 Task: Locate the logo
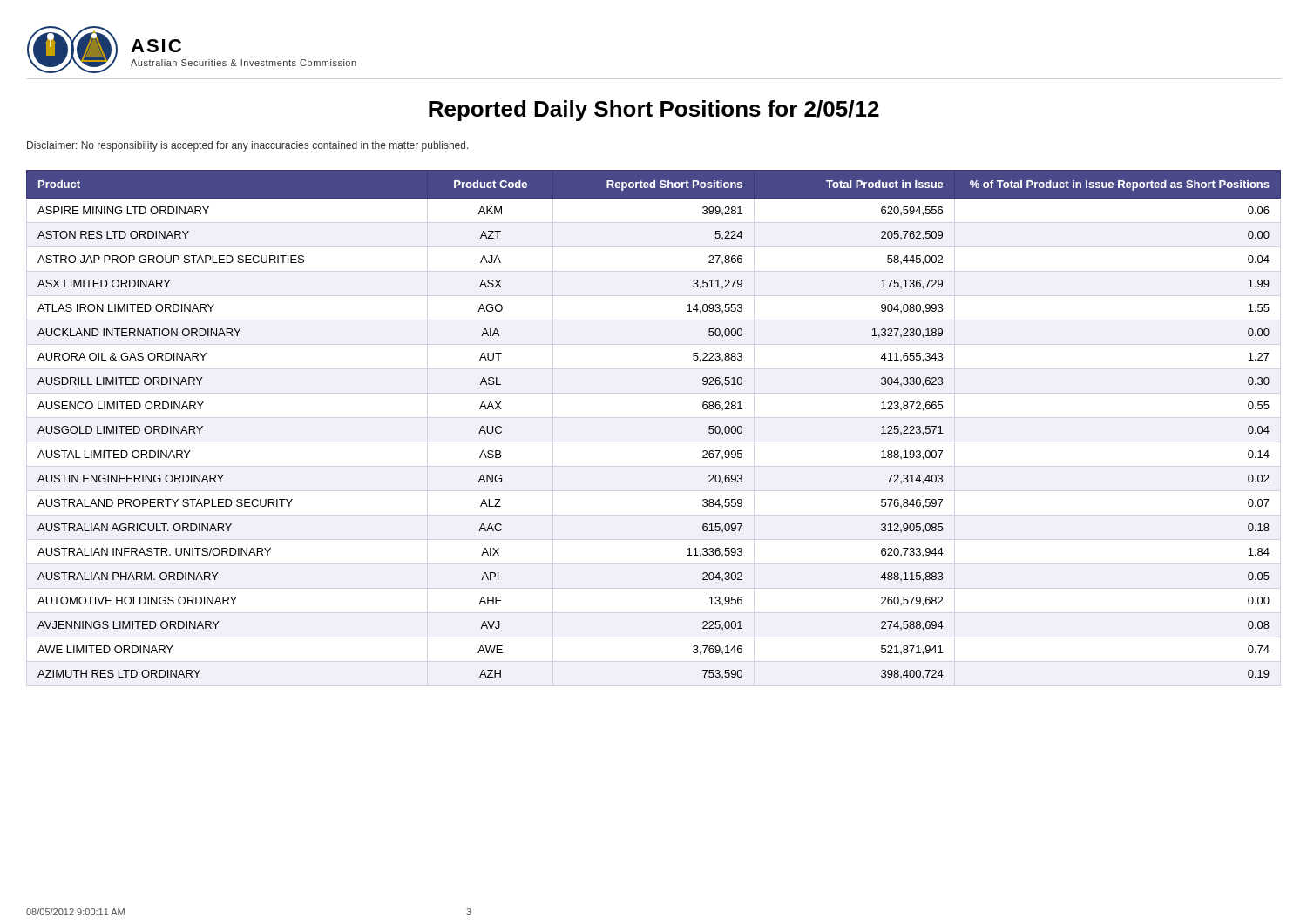192,52
